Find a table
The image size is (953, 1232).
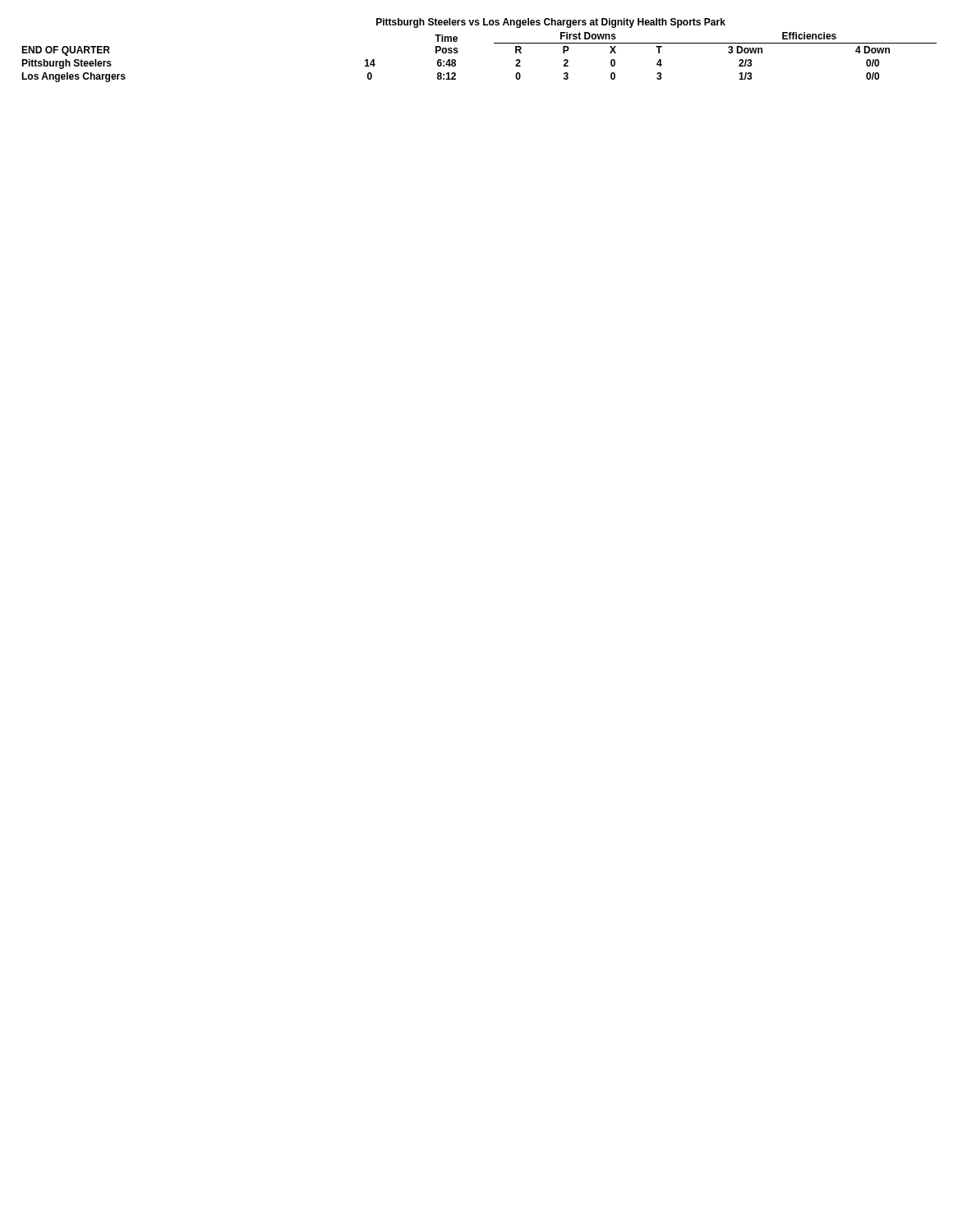coord(476,56)
